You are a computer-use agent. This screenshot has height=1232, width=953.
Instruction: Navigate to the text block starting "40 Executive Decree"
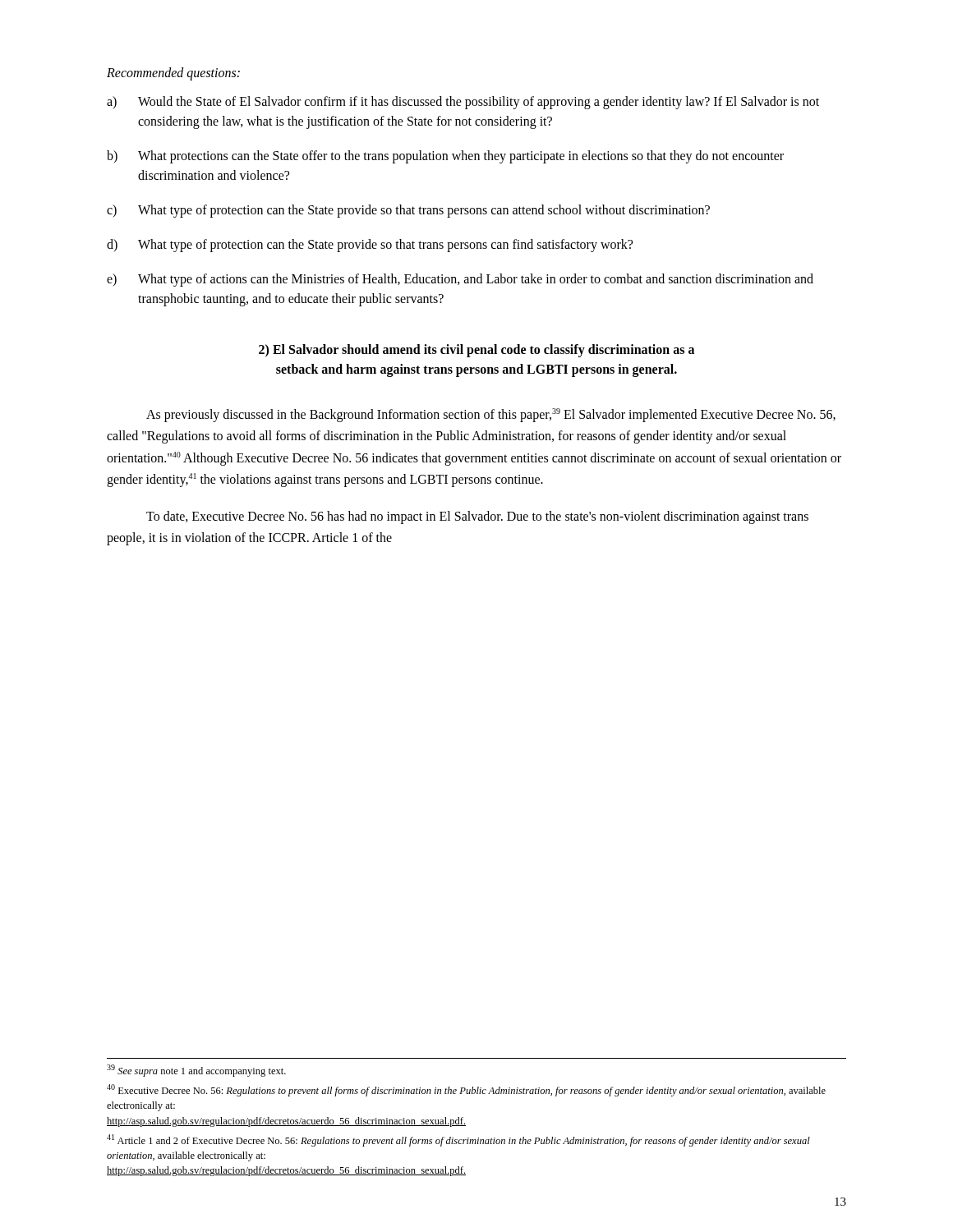466,1105
